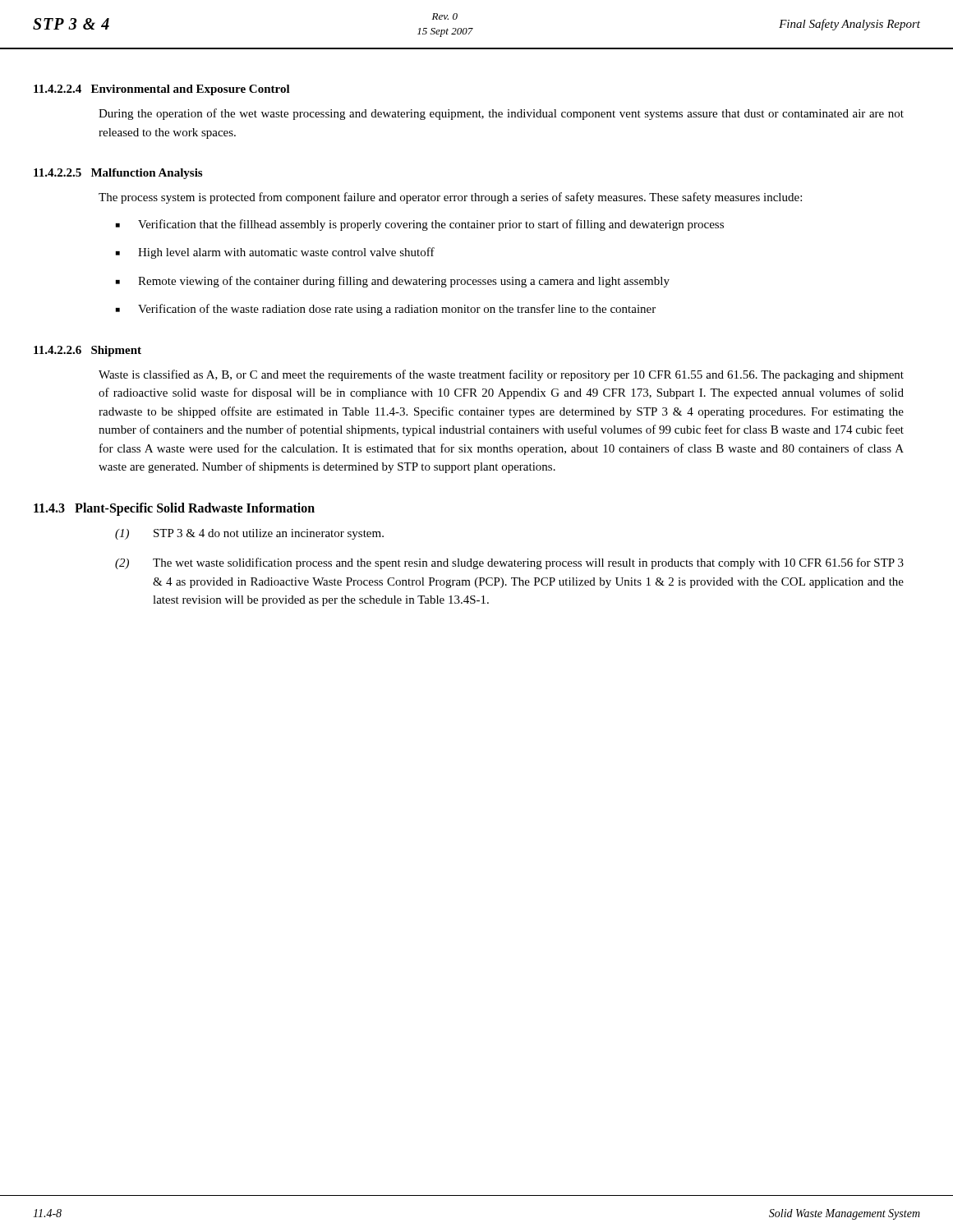Click on the section header containing "11.4.2.2.4 Environmental and Exposure Control"
Image resolution: width=953 pixels, height=1232 pixels.
161,89
